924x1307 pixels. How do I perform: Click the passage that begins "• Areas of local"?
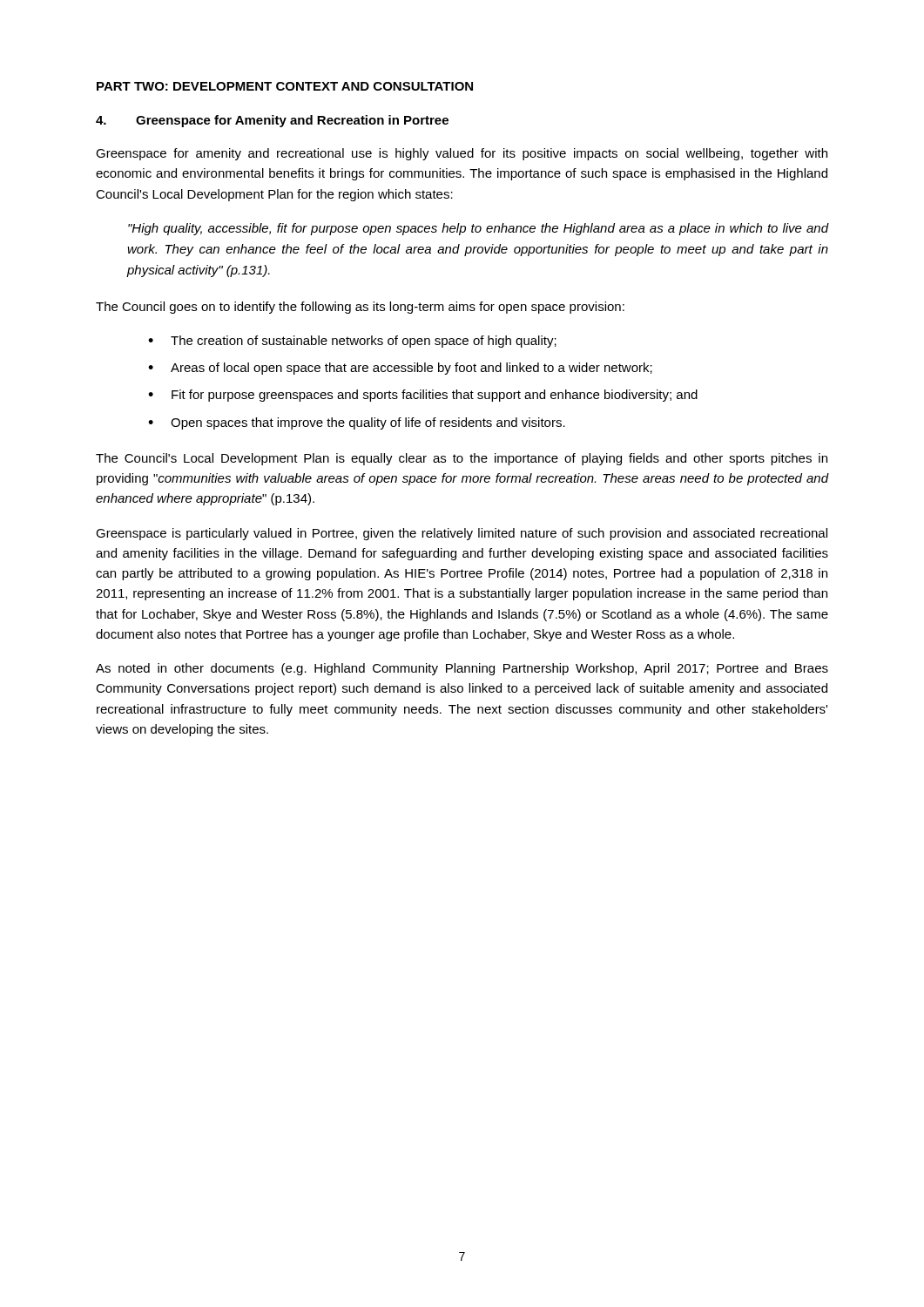point(400,368)
